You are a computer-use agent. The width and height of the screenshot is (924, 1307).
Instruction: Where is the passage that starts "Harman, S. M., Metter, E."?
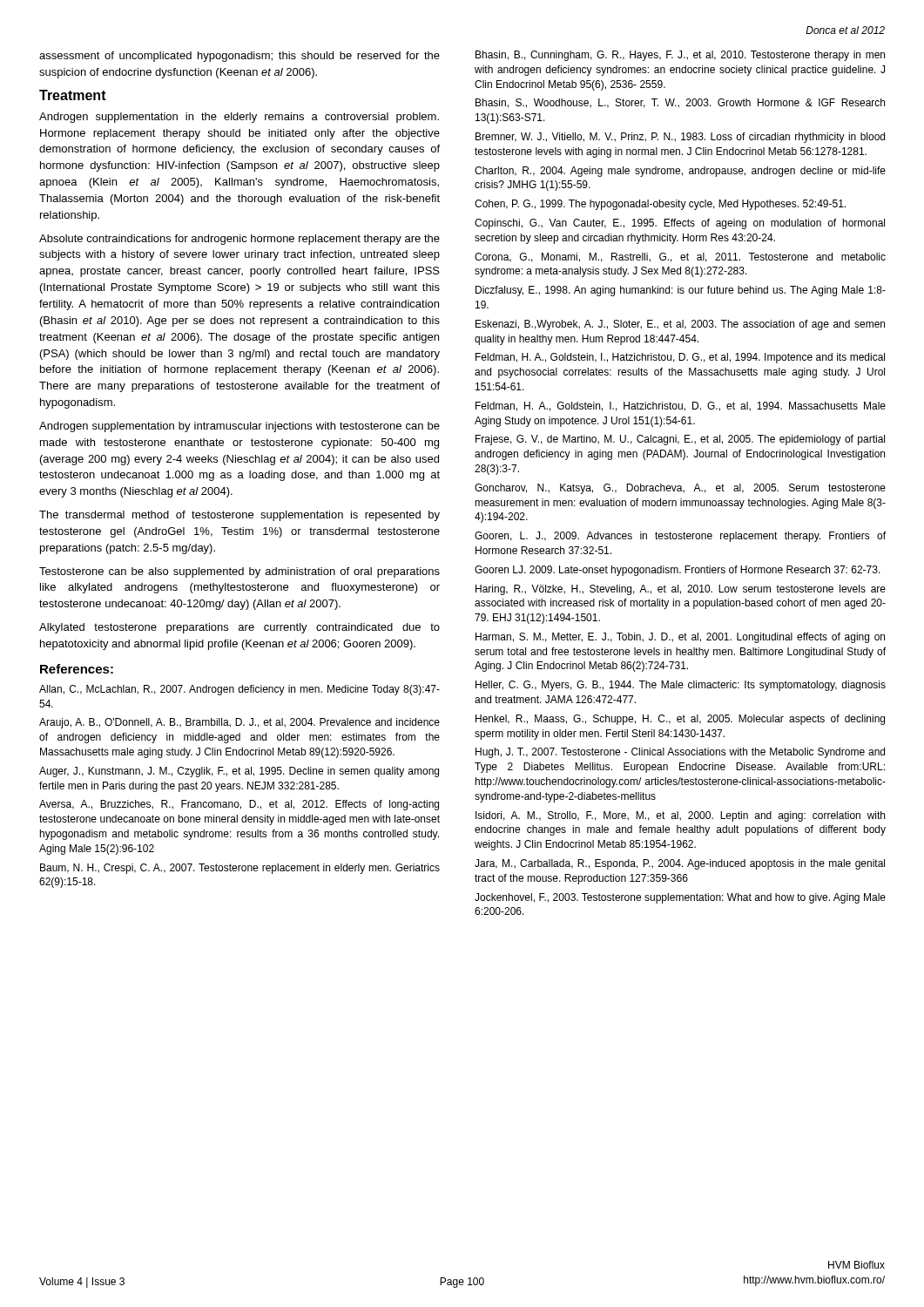(680, 651)
